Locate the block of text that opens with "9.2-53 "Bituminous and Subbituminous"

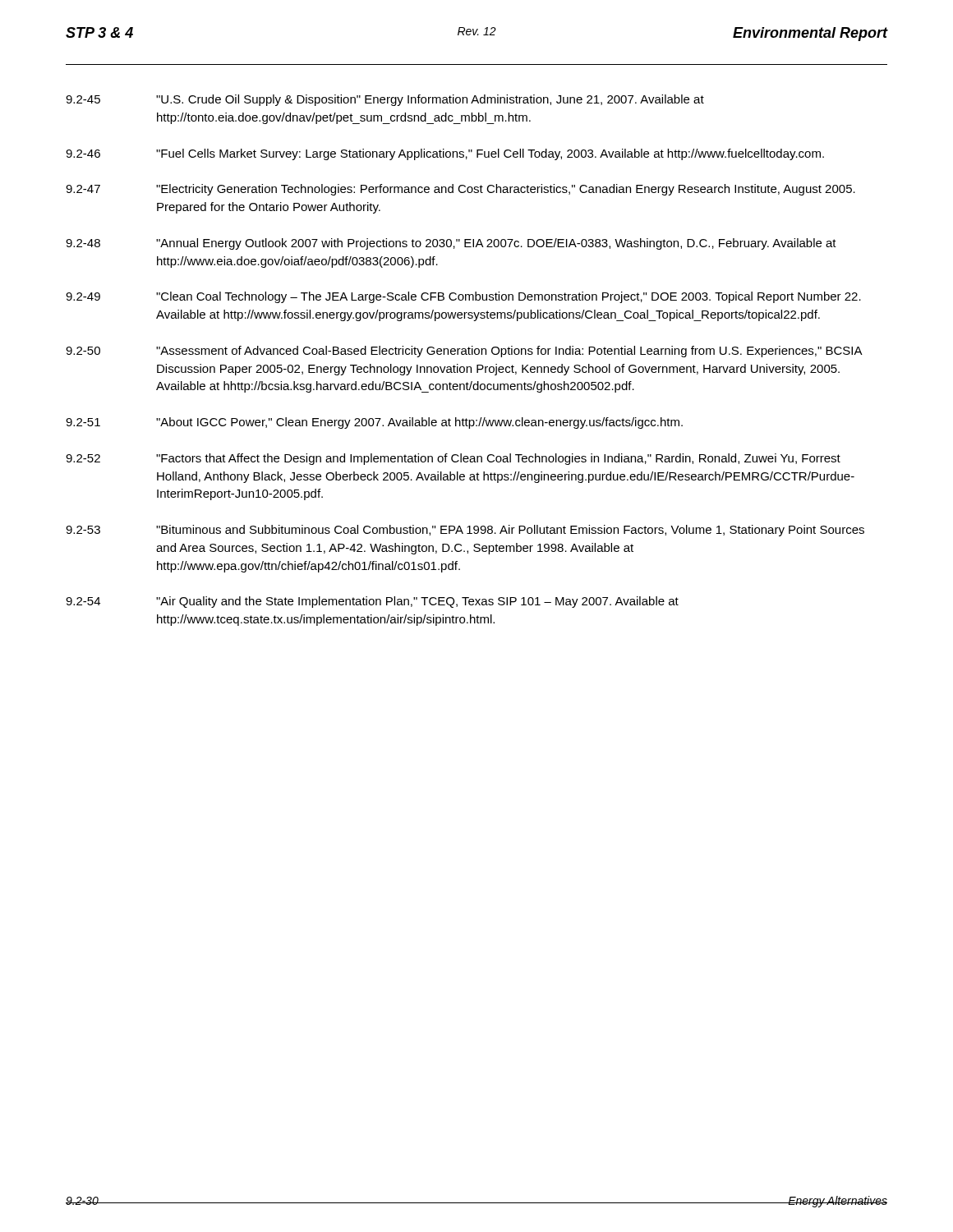click(x=476, y=548)
